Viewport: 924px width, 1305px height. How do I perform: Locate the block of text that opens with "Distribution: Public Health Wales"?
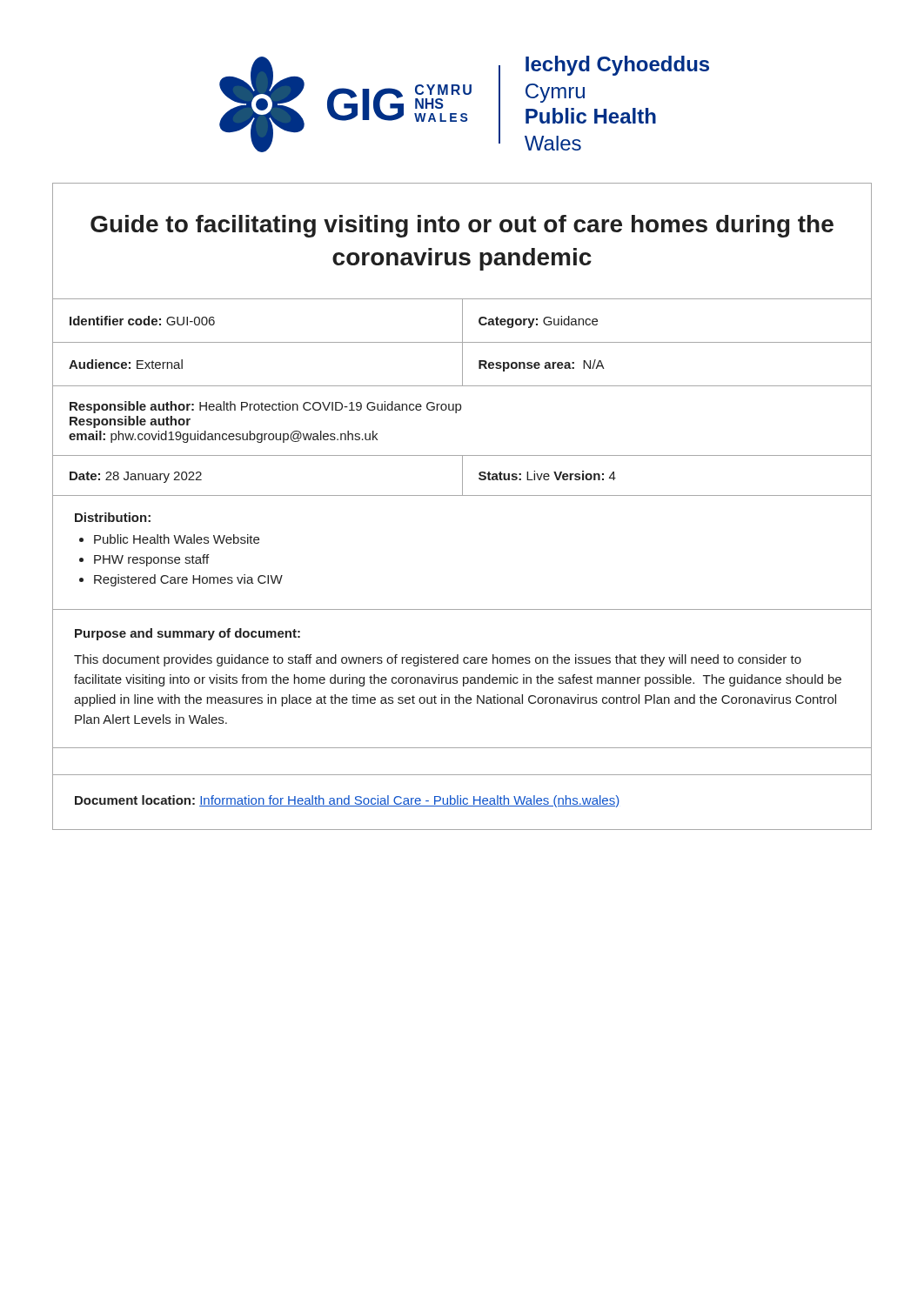click(x=113, y=517)
